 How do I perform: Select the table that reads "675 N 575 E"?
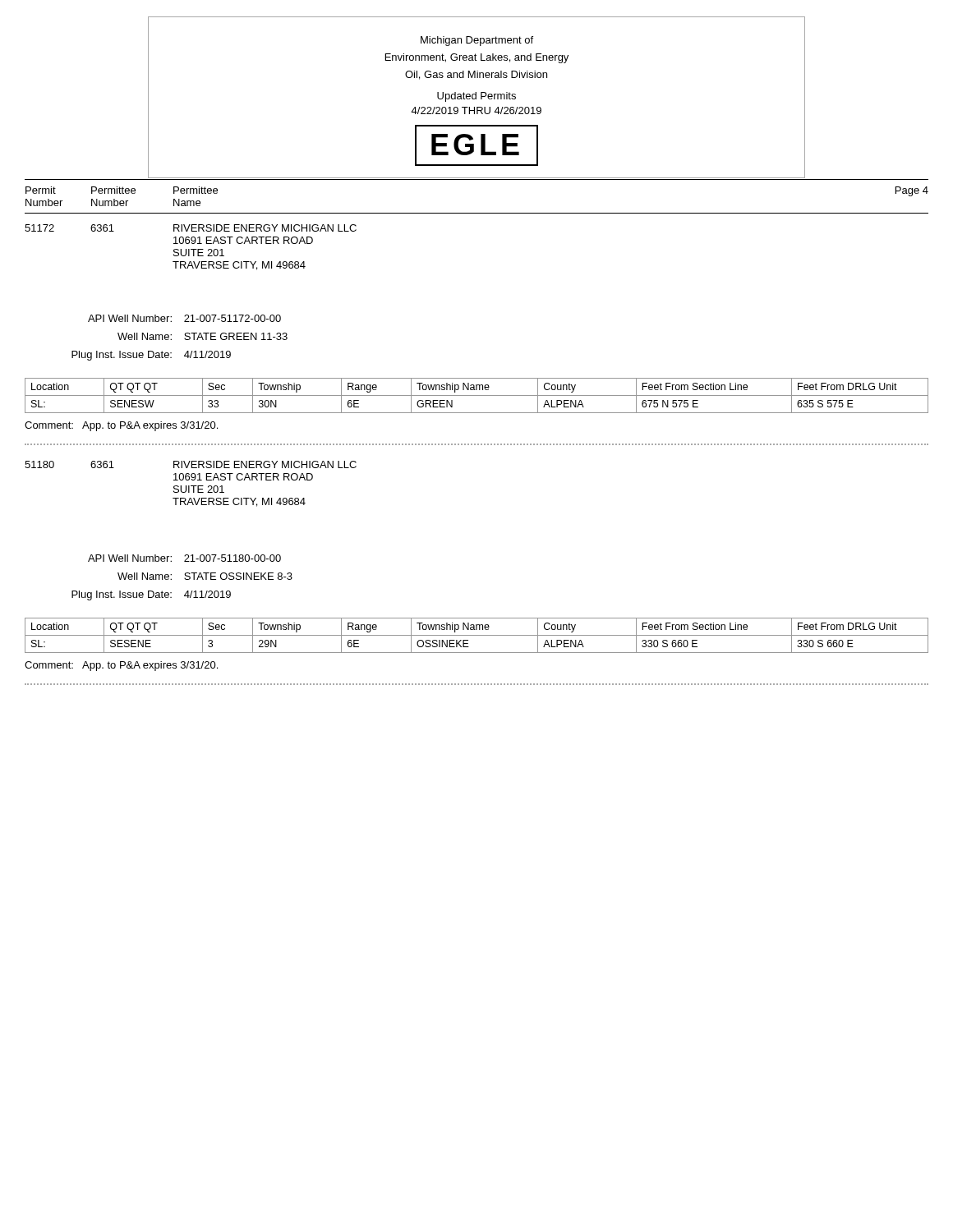pyautogui.click(x=476, y=393)
